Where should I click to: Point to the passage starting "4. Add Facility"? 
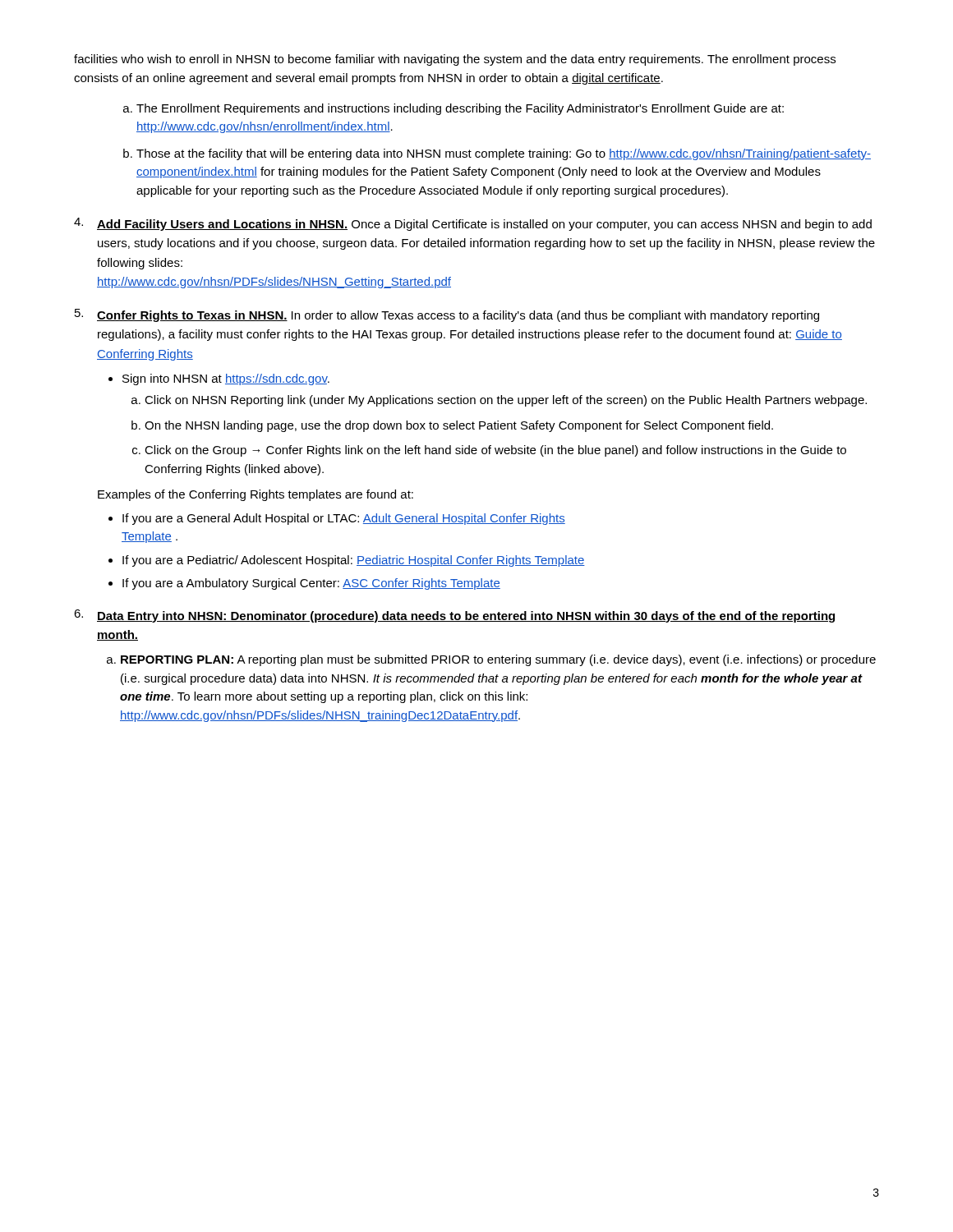(476, 253)
